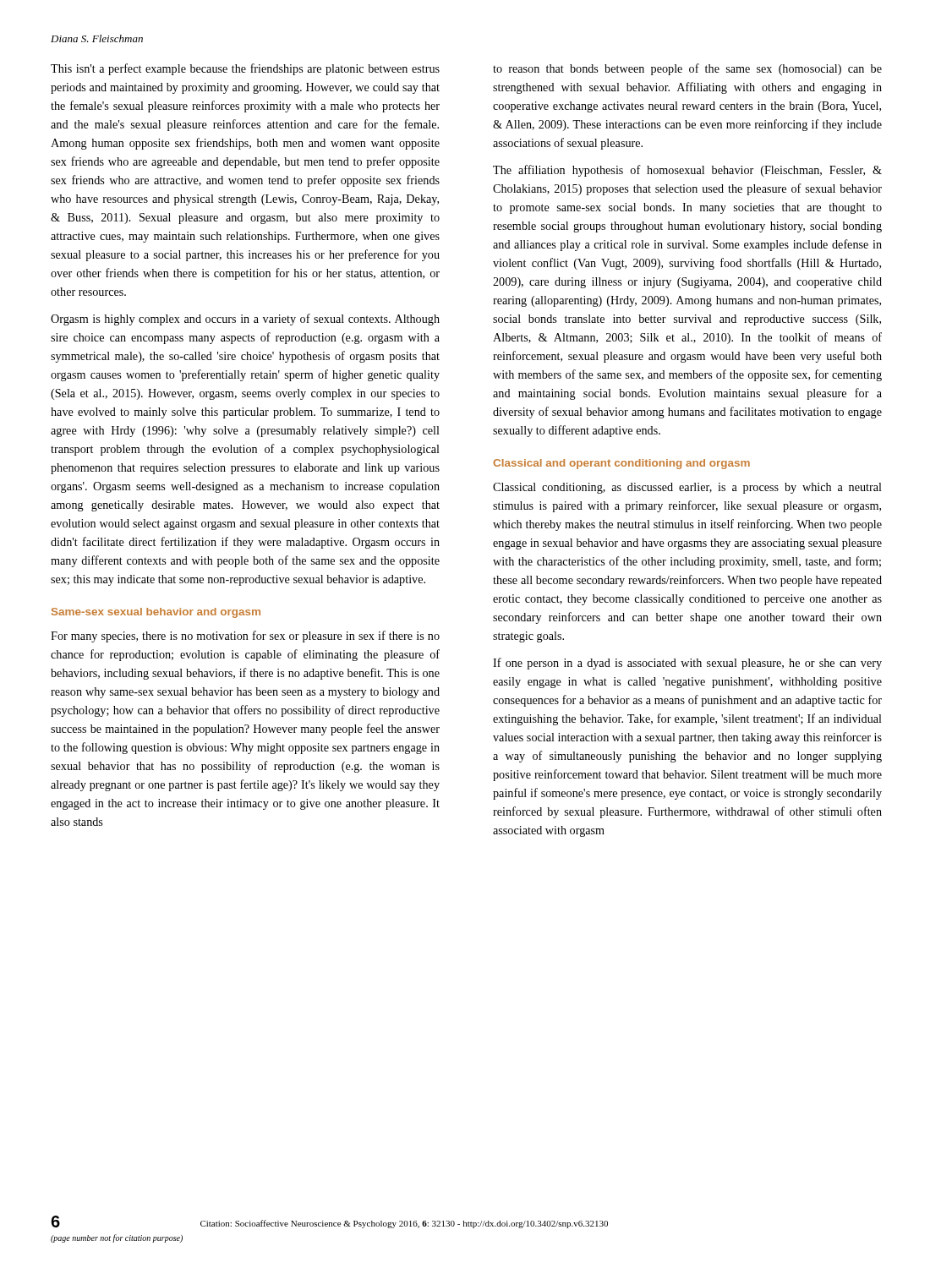Locate the section header that reads "Same-sex sexual behavior and orgasm"

pos(156,612)
